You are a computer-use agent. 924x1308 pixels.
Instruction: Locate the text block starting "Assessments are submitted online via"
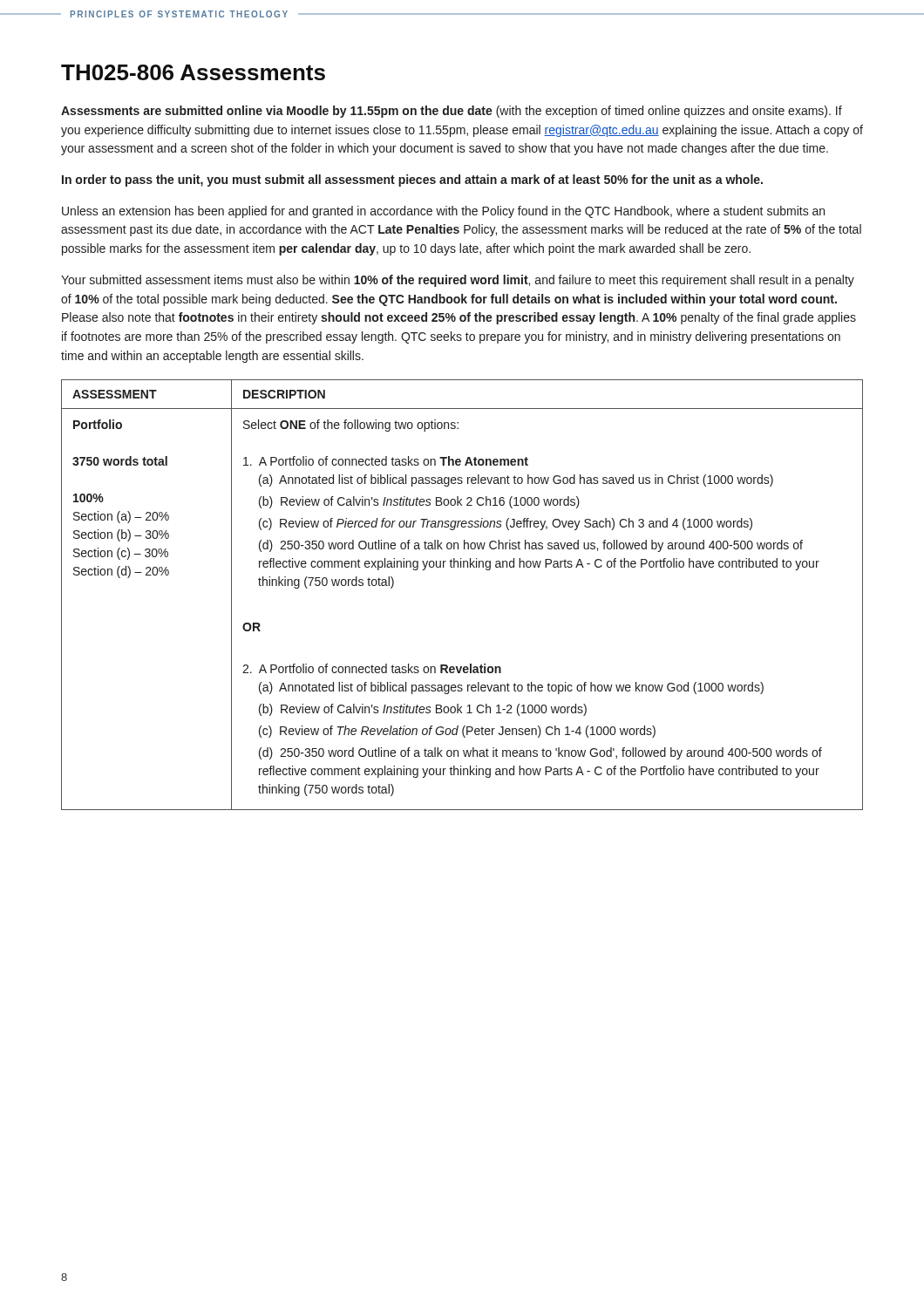point(462,130)
